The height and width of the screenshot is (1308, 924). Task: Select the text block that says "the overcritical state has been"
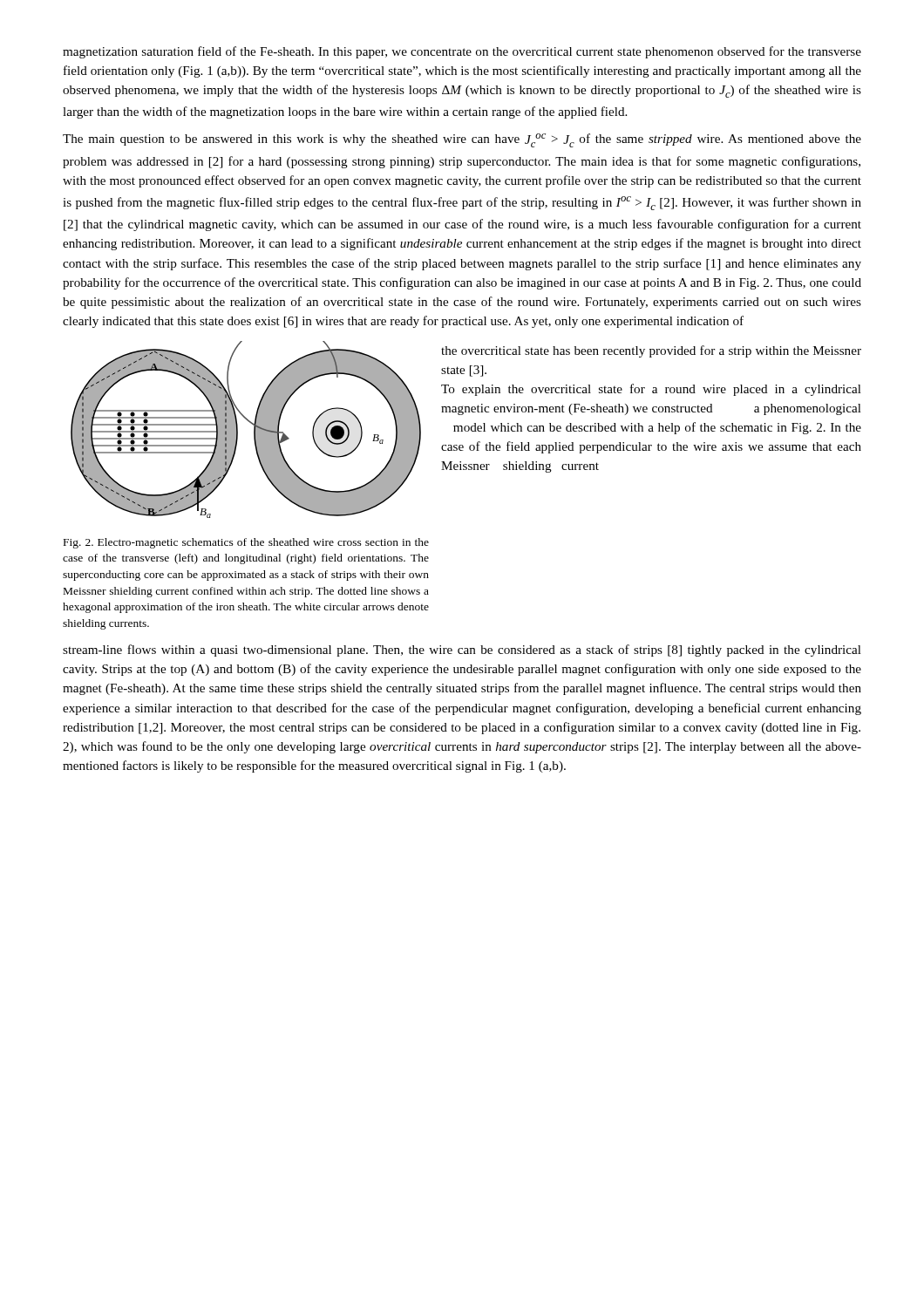[x=651, y=407]
